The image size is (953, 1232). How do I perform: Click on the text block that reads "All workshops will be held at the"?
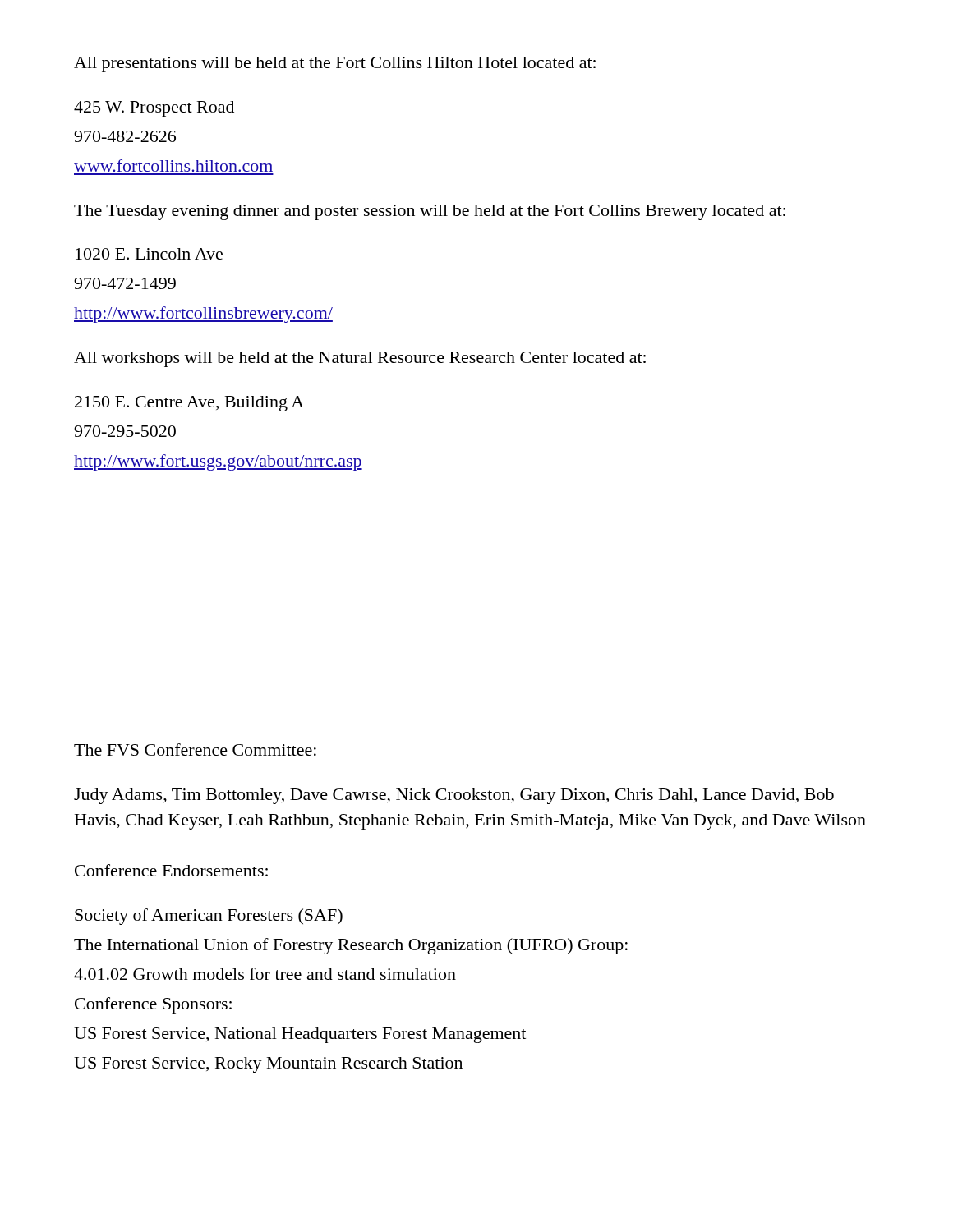pyautogui.click(x=476, y=357)
